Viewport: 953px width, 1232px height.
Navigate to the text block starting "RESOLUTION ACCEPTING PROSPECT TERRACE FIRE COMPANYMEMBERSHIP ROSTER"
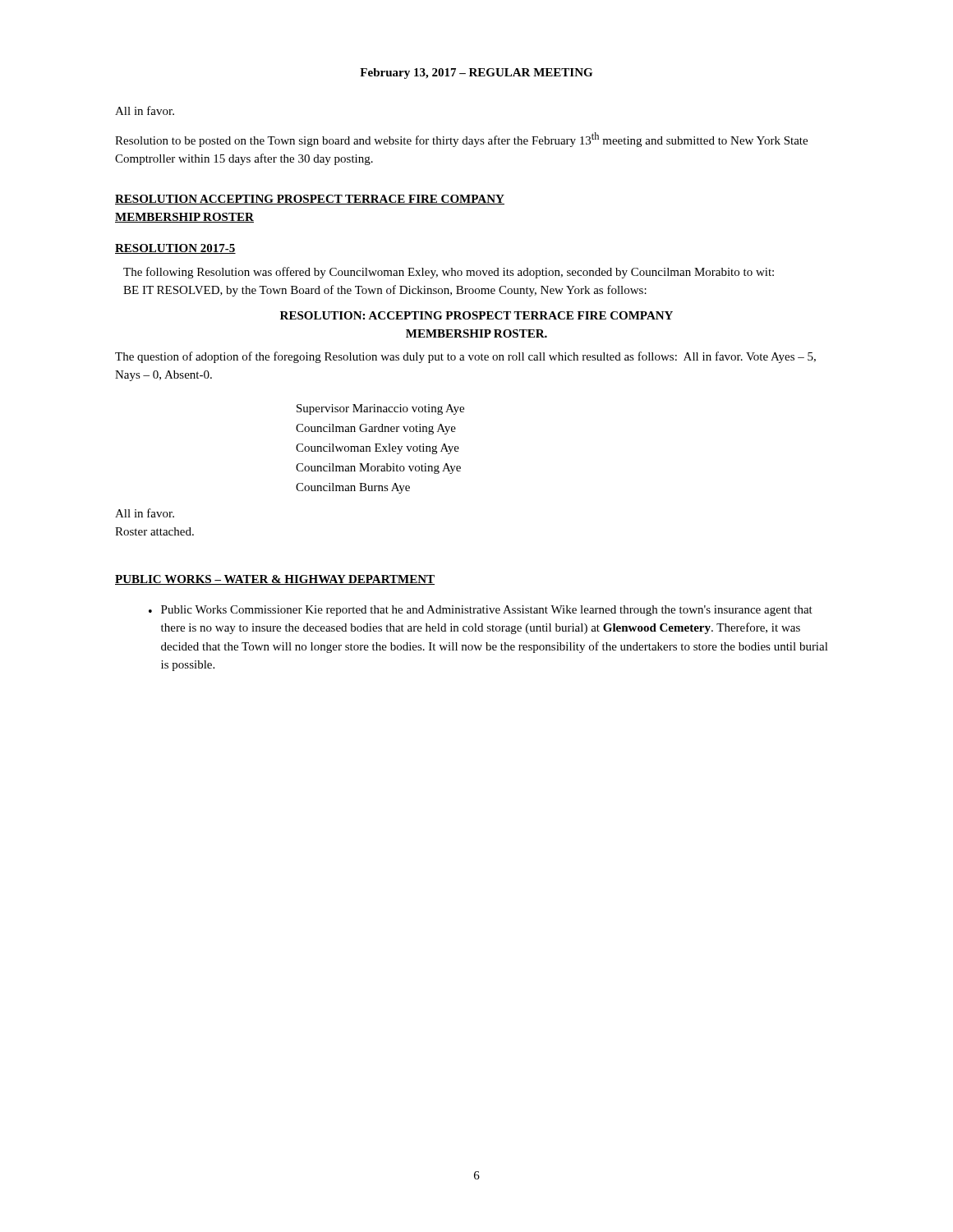tap(310, 208)
